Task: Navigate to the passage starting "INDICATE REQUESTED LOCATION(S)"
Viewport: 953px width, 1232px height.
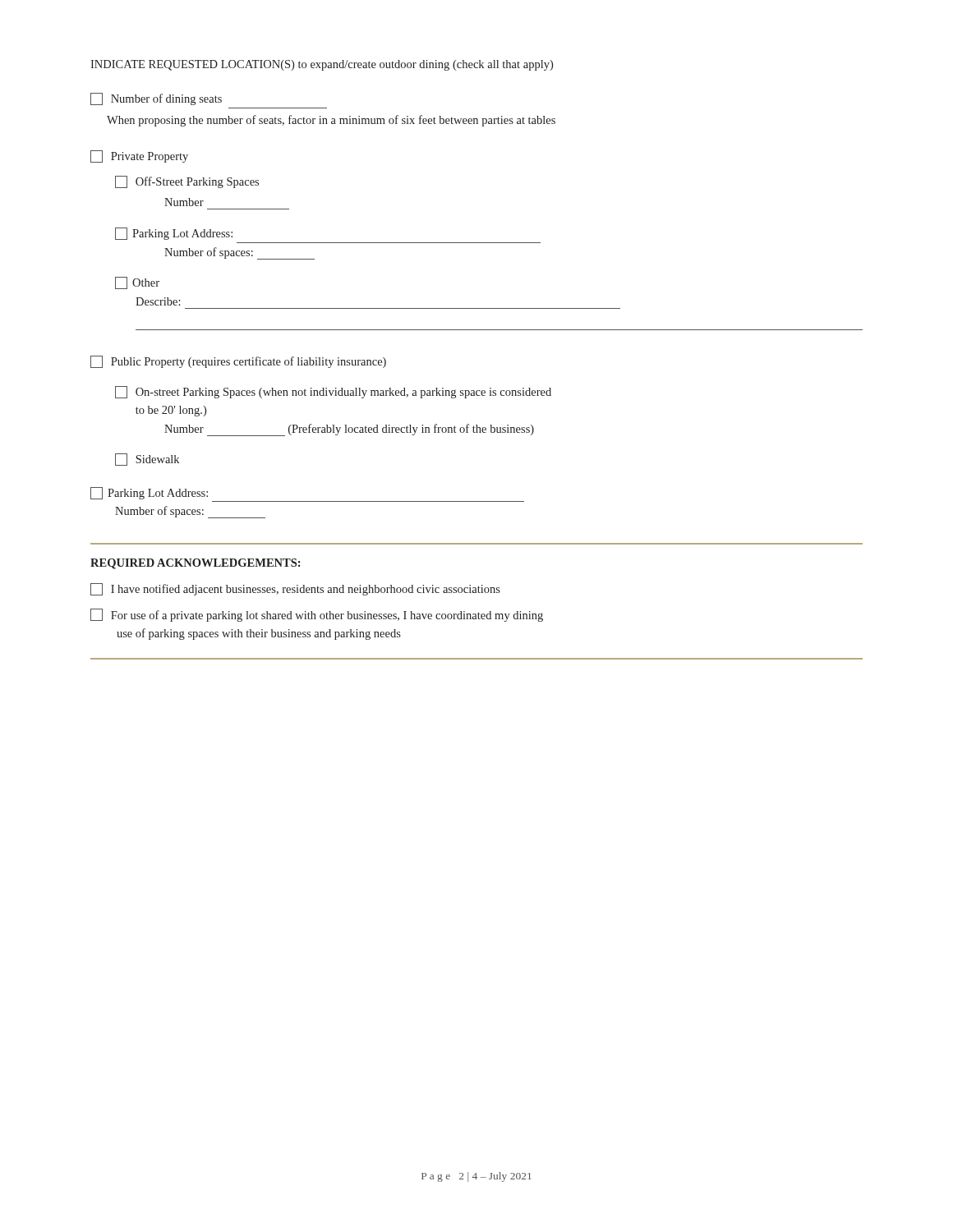Action: [322, 64]
